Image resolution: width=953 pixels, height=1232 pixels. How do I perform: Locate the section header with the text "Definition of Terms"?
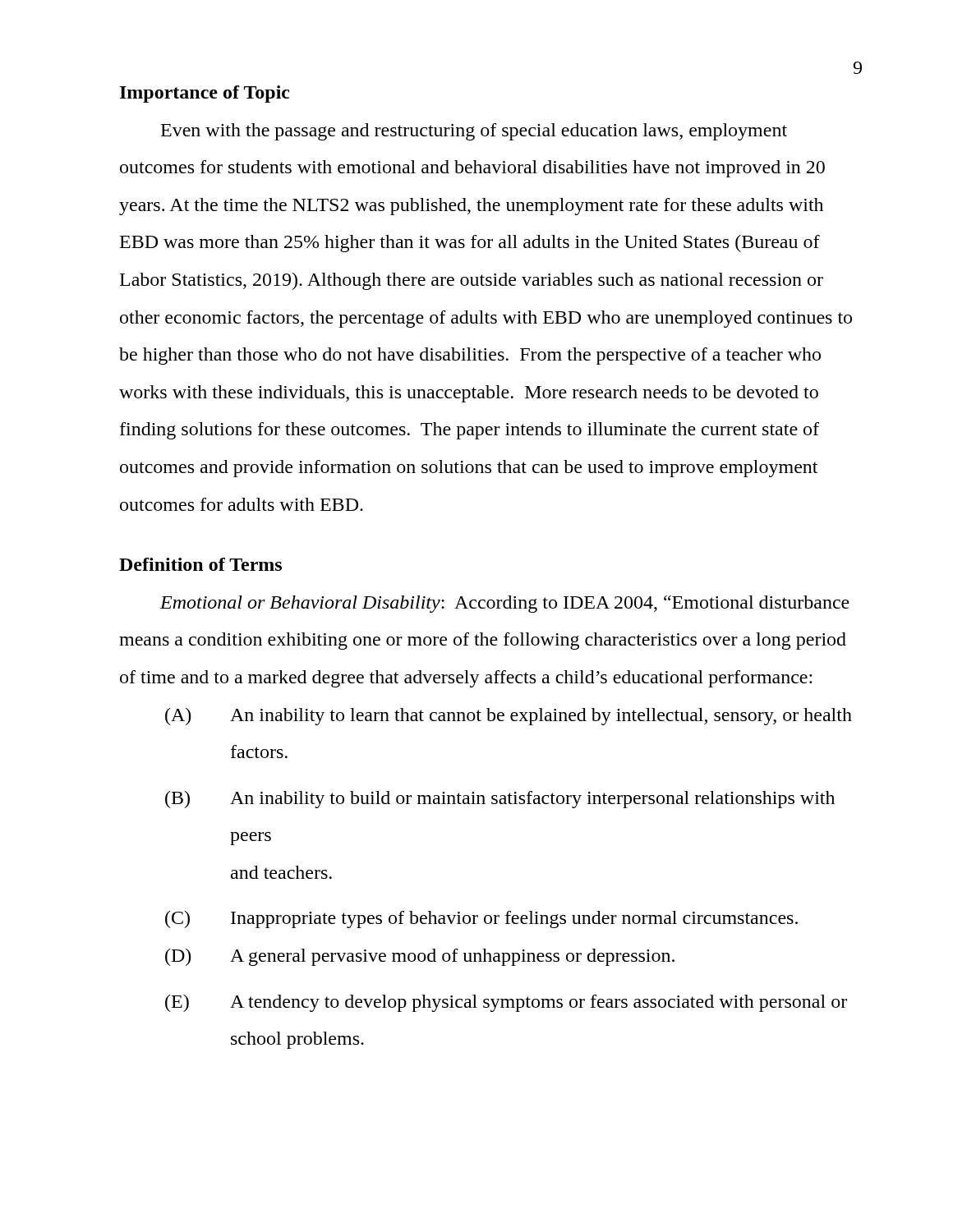(x=201, y=564)
